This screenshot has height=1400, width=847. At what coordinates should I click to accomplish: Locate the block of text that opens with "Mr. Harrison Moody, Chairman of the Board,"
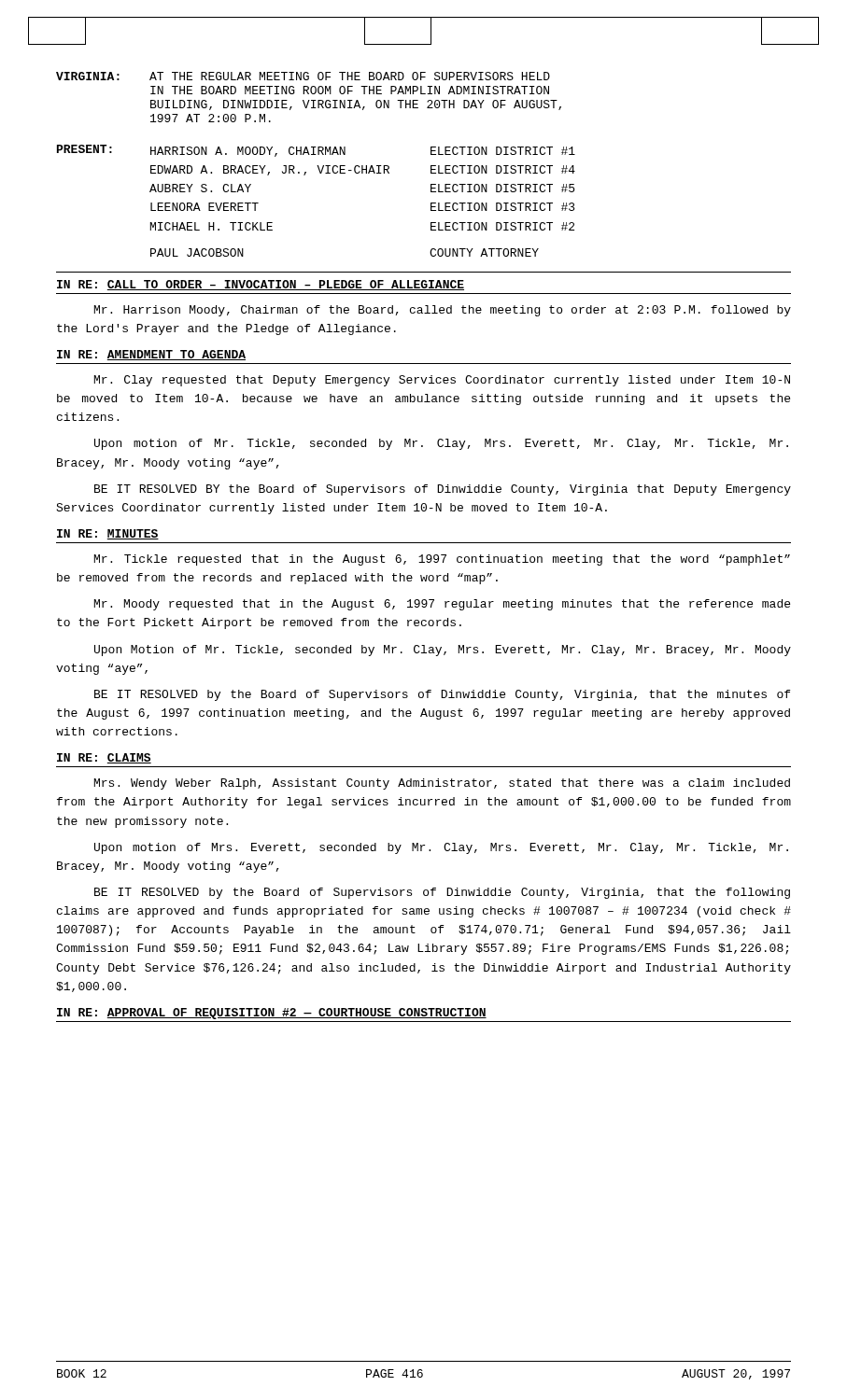[424, 319]
